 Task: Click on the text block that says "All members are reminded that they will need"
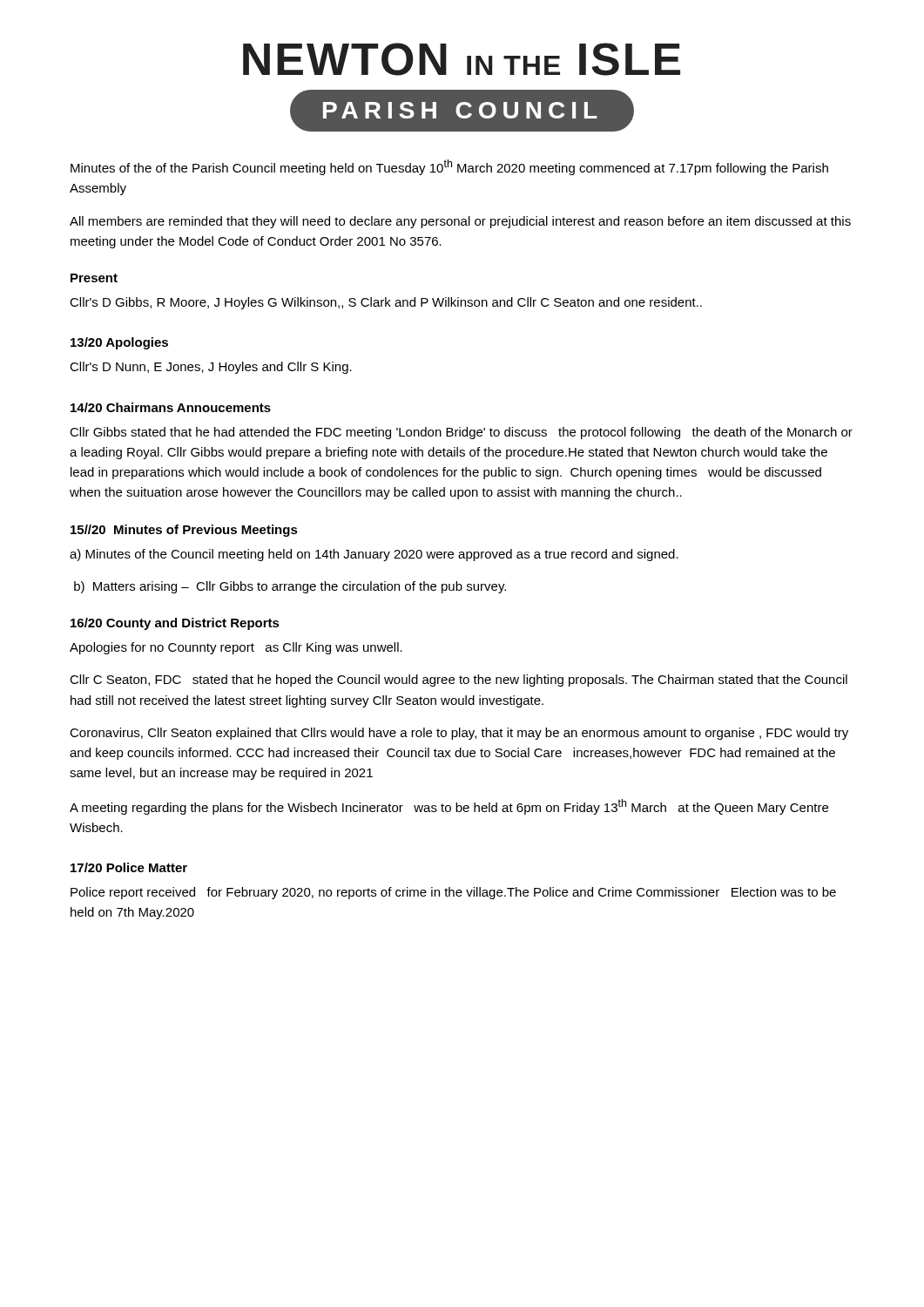(x=460, y=231)
